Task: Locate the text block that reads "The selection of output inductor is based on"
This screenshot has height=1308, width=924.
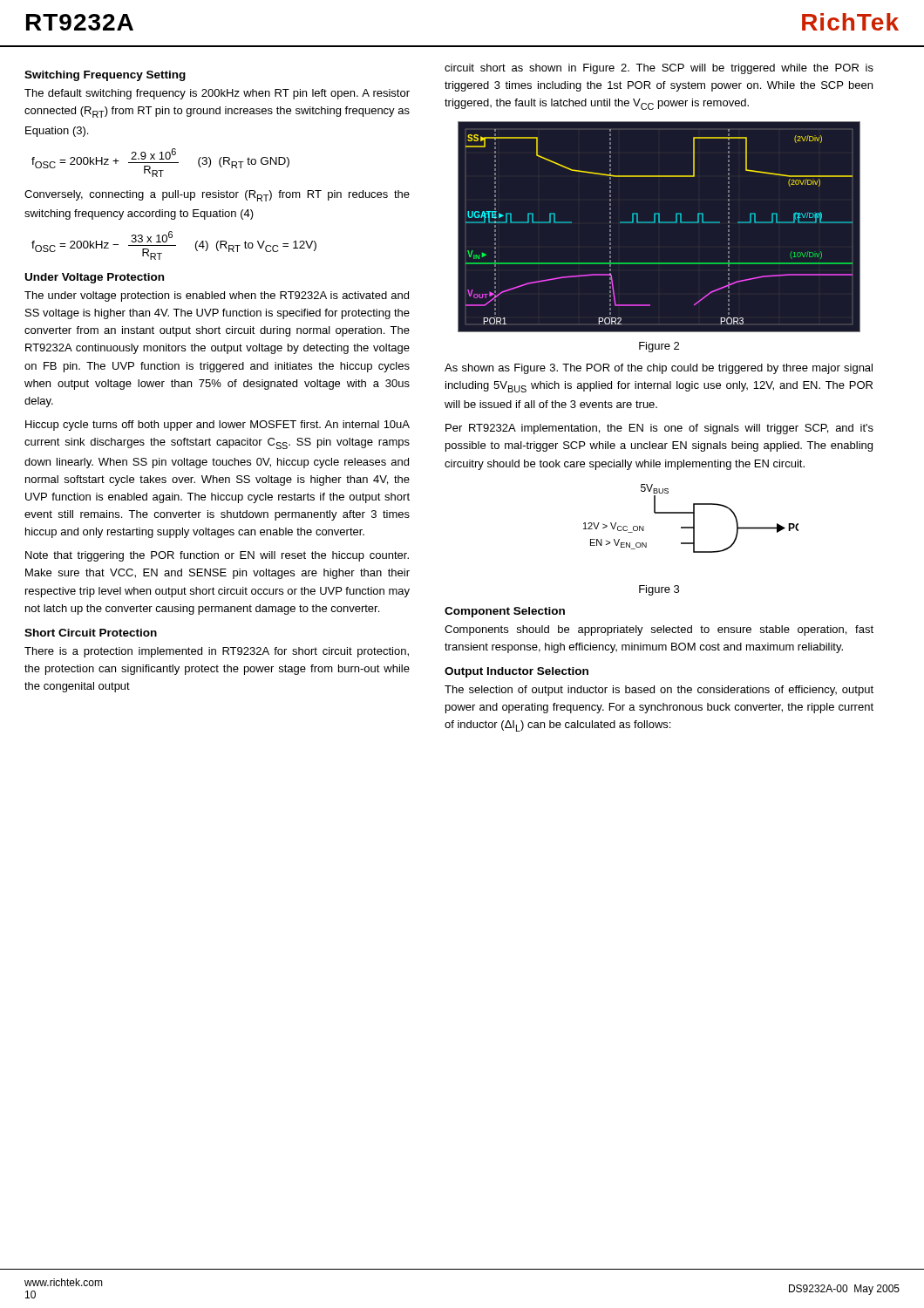Action: [659, 708]
